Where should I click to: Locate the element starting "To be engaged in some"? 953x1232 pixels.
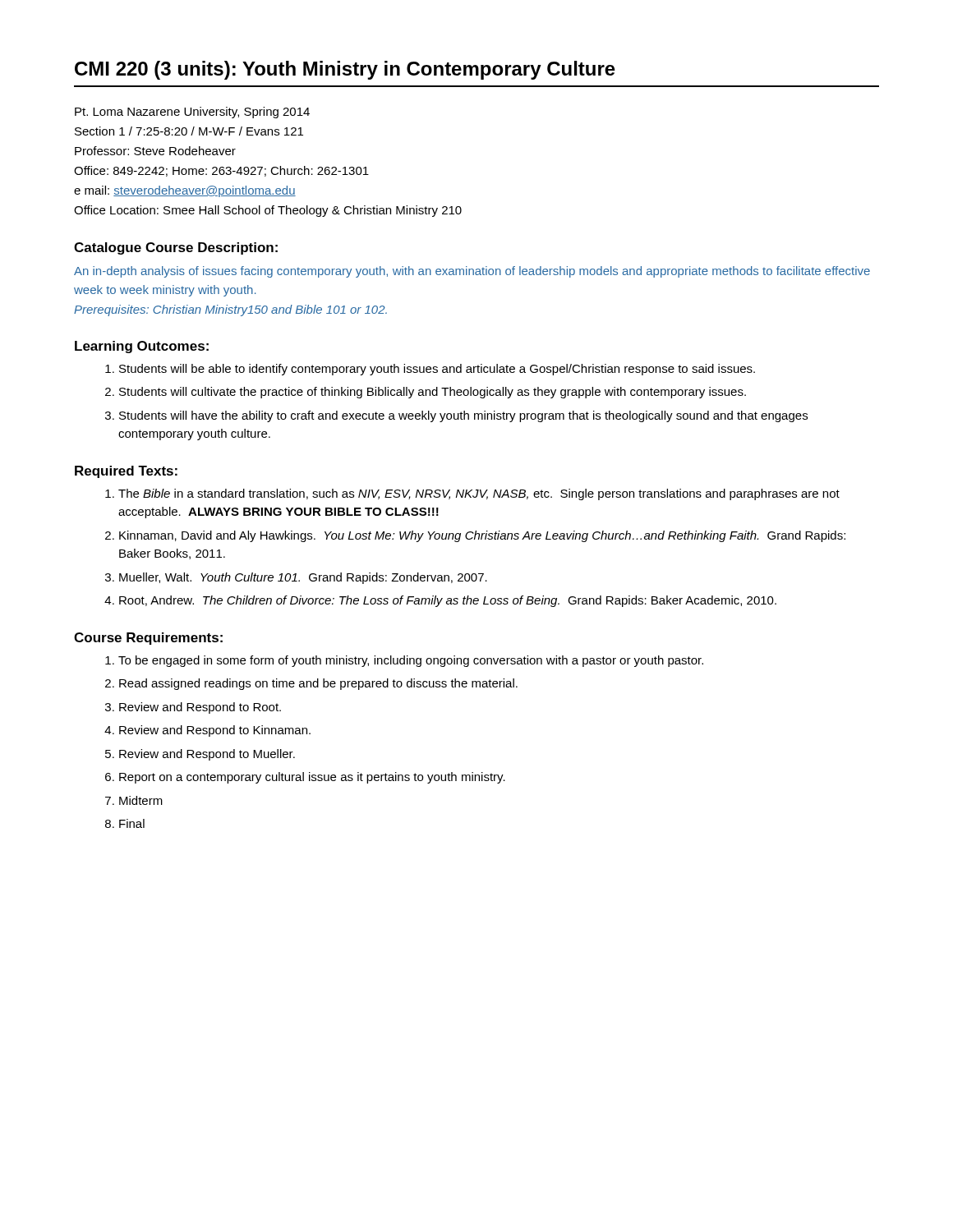point(411,660)
